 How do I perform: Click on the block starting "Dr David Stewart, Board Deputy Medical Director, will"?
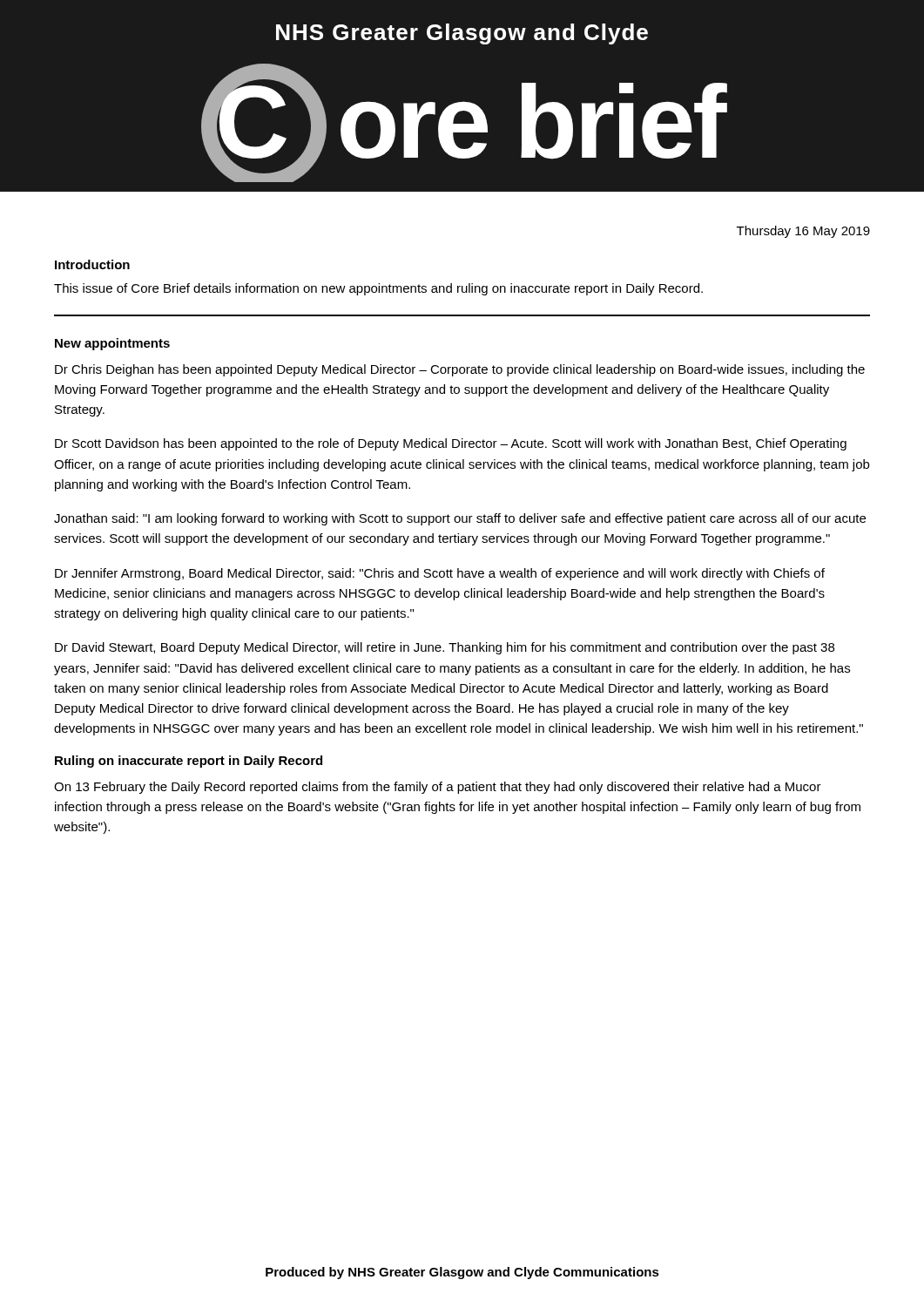(459, 688)
